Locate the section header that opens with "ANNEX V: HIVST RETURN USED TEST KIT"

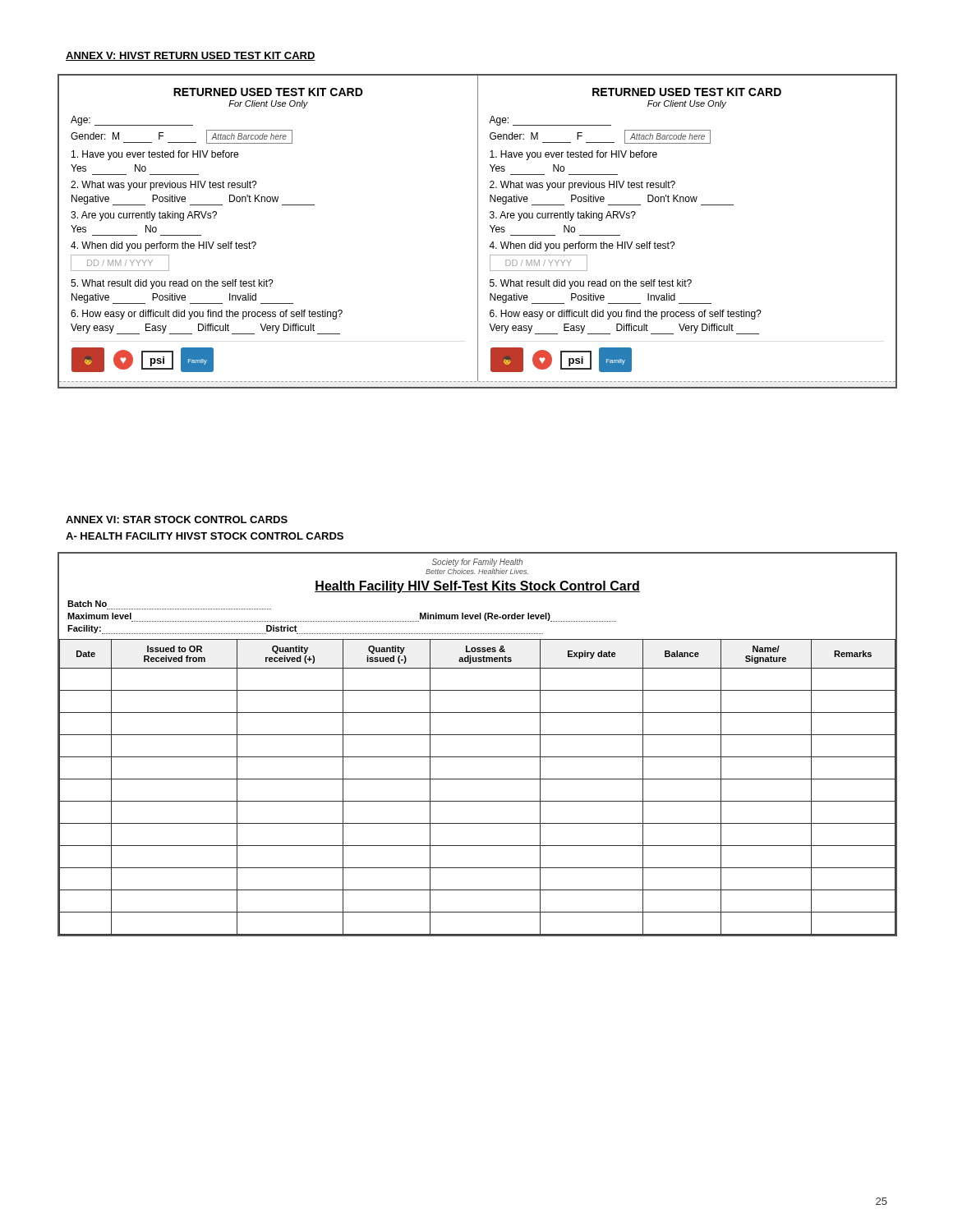(x=190, y=55)
